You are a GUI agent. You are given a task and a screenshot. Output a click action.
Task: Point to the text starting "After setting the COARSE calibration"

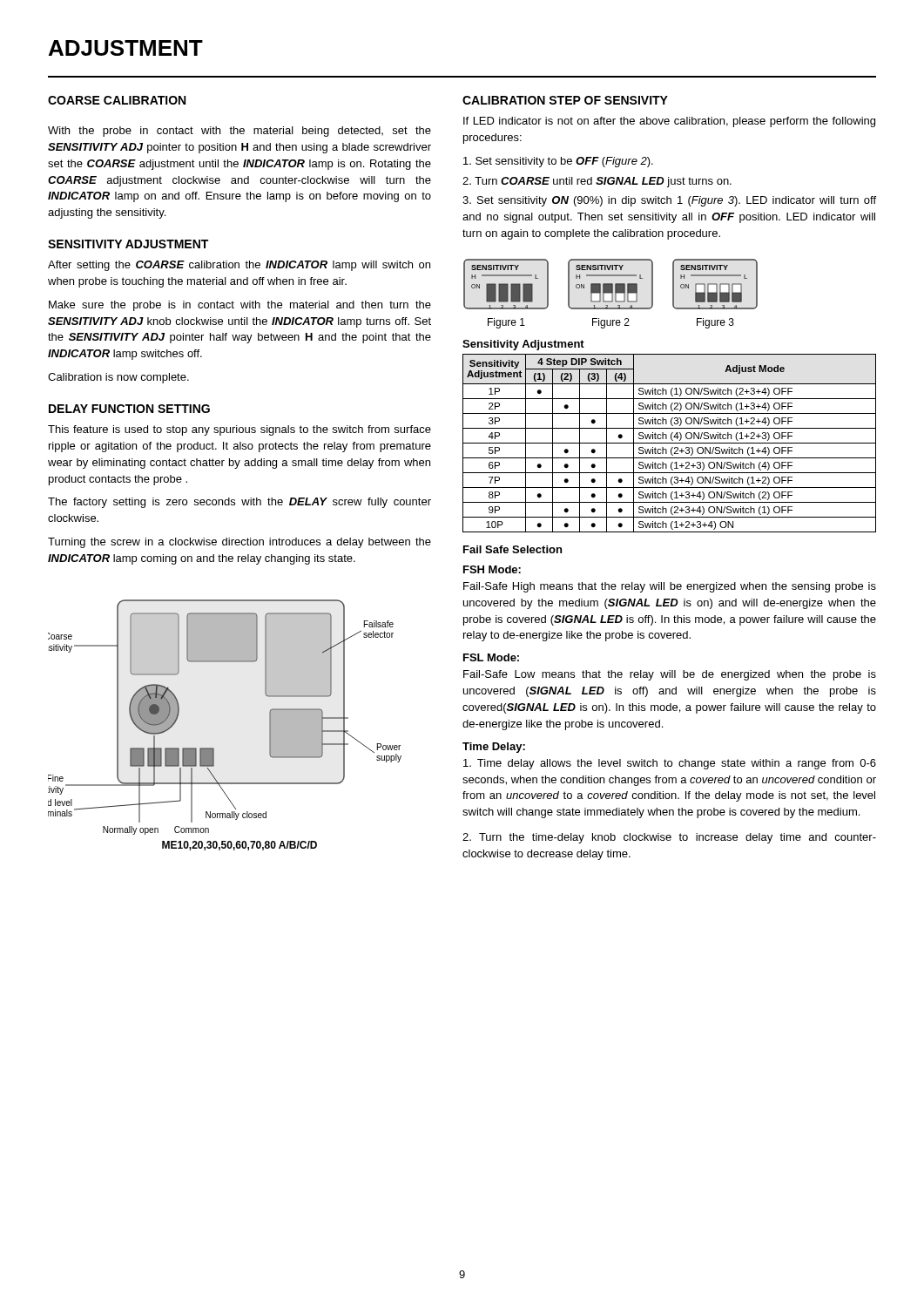click(x=239, y=273)
